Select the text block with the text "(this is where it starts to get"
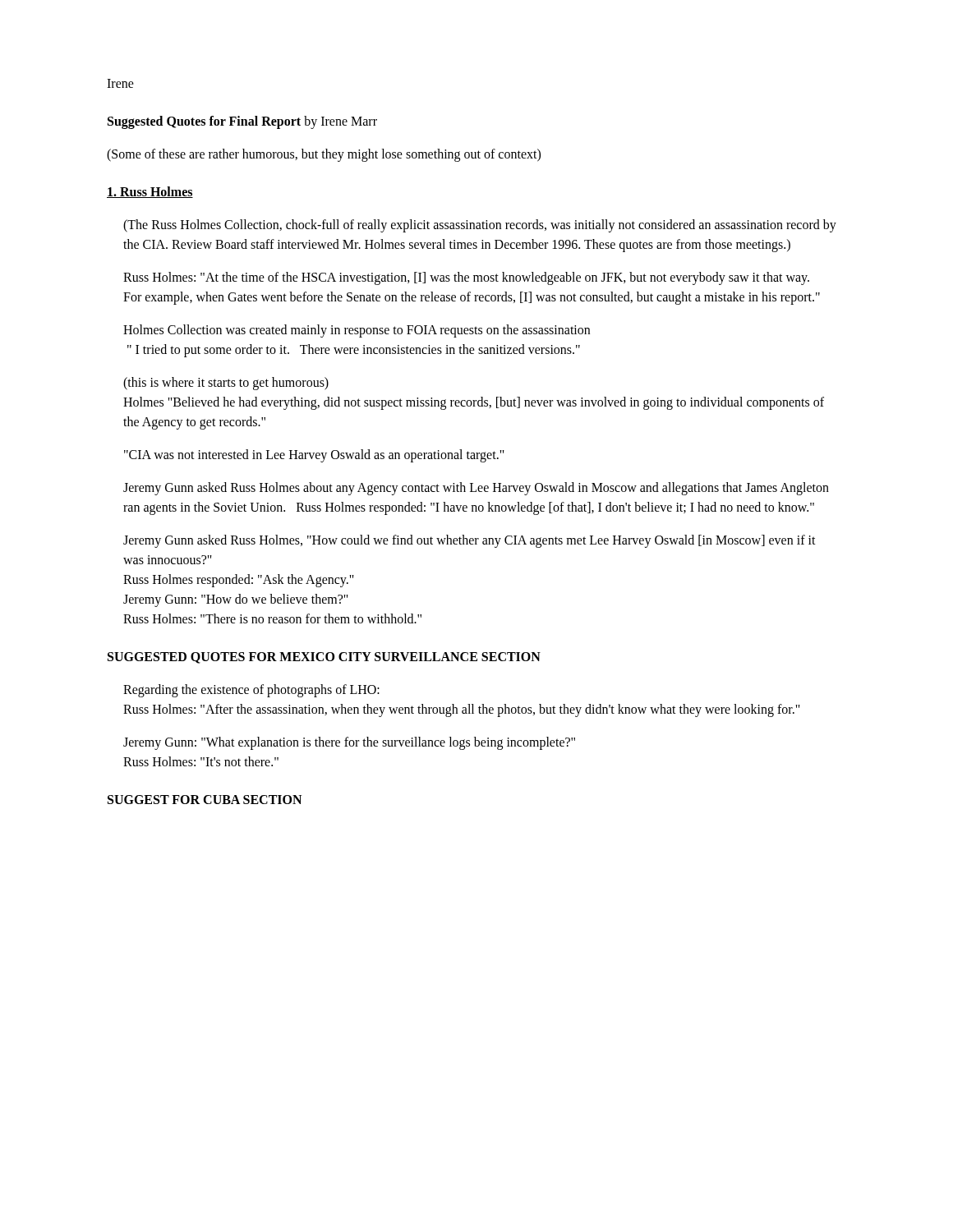This screenshot has width=953, height=1232. (481, 402)
